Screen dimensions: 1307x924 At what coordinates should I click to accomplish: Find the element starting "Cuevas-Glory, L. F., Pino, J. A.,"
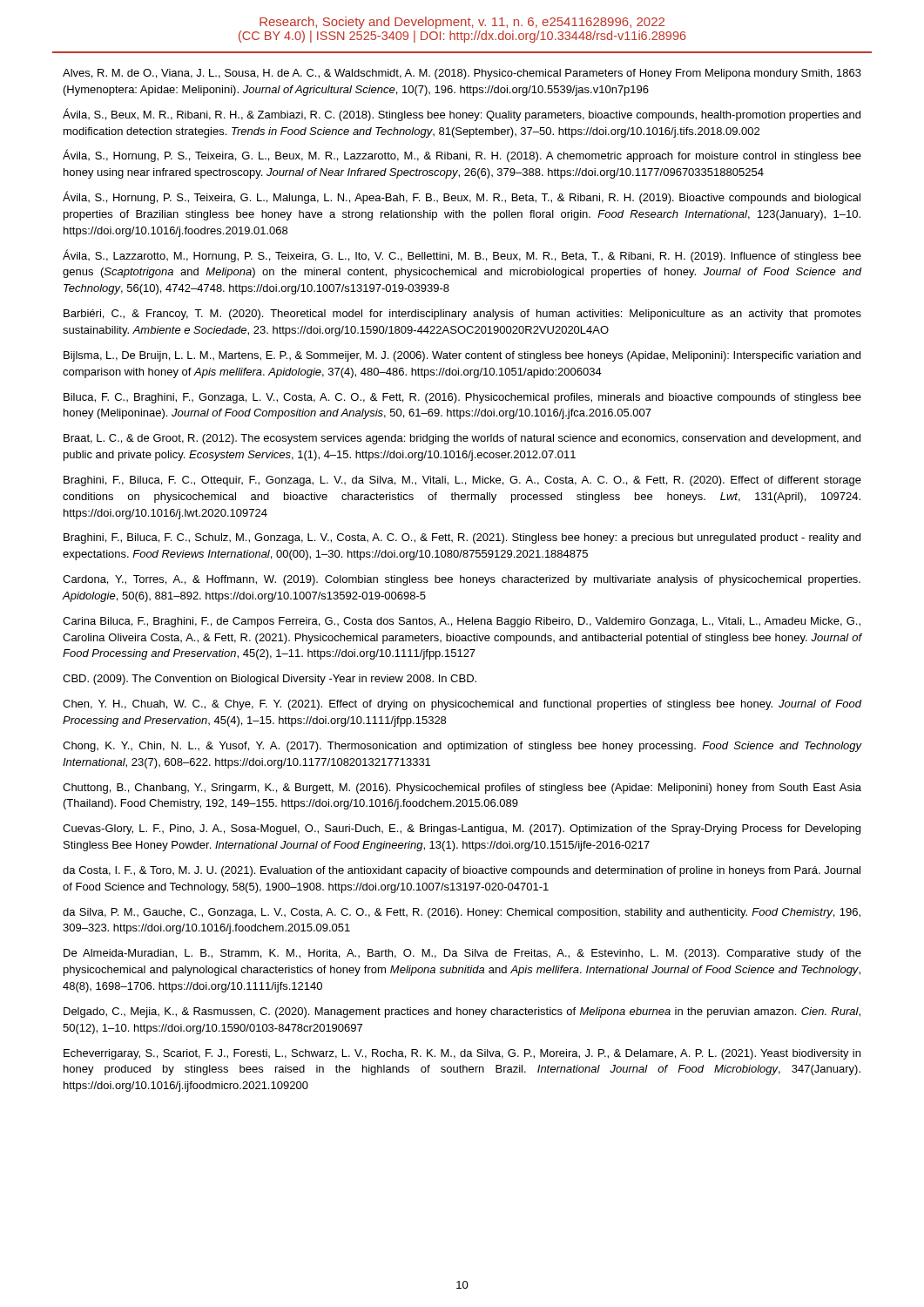coord(462,837)
